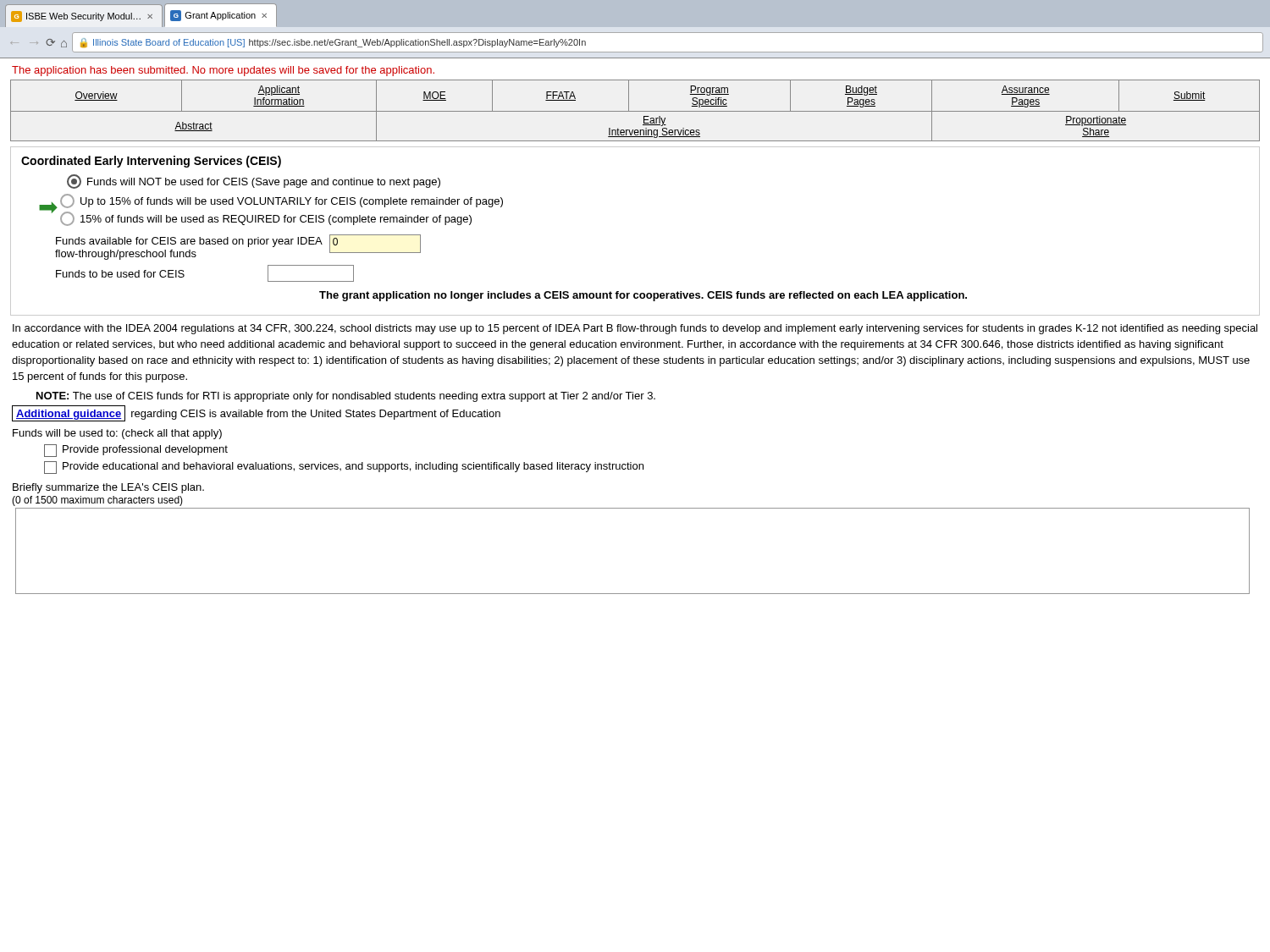This screenshot has width=1270, height=952.
Task: Find the text block that reads "The application has been submitted."
Action: [224, 70]
